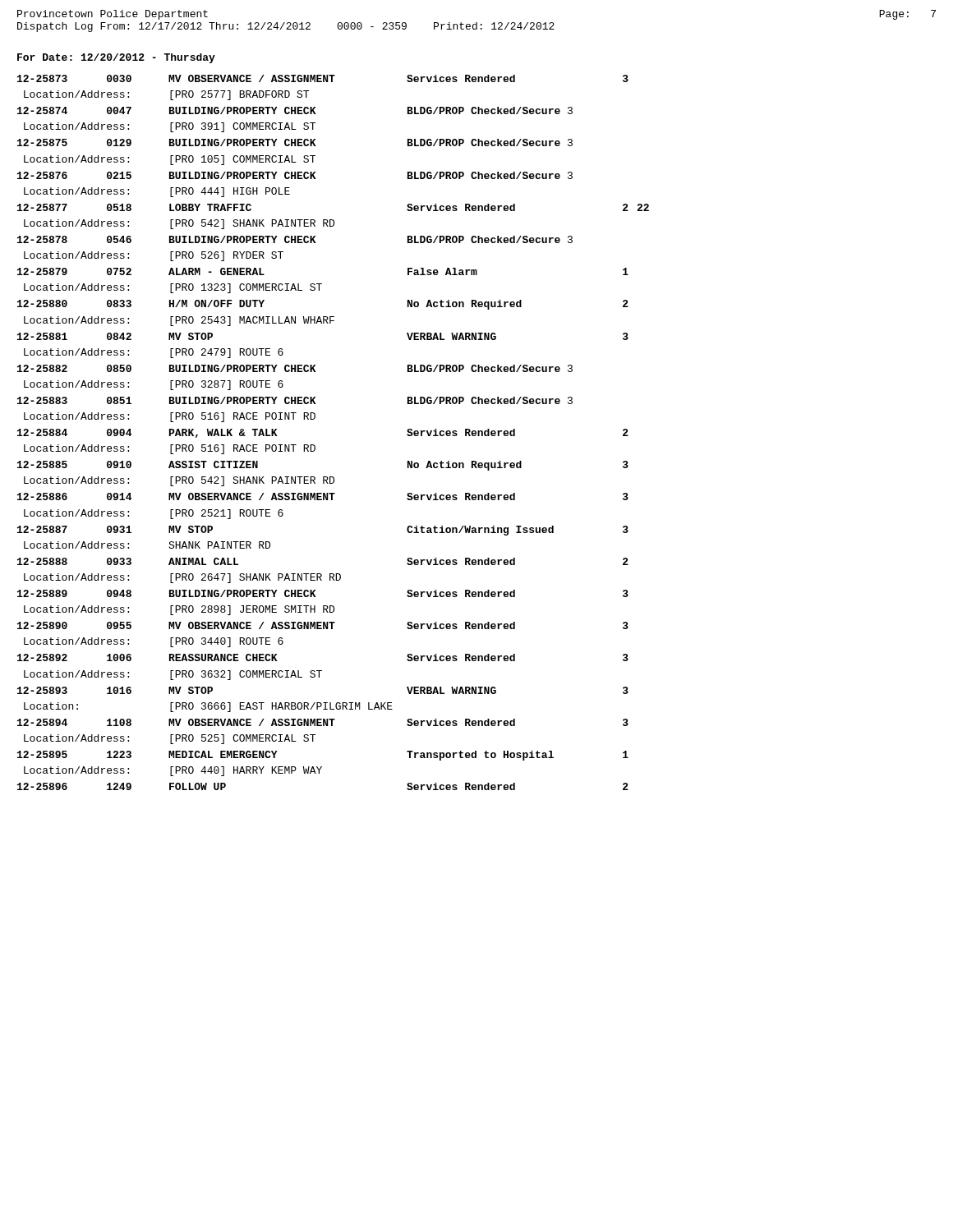Select the text starting "12-25877 0518 LOBBY TRAFFIC Services Rendered 2 22"
The image size is (953, 1232).
476,215
